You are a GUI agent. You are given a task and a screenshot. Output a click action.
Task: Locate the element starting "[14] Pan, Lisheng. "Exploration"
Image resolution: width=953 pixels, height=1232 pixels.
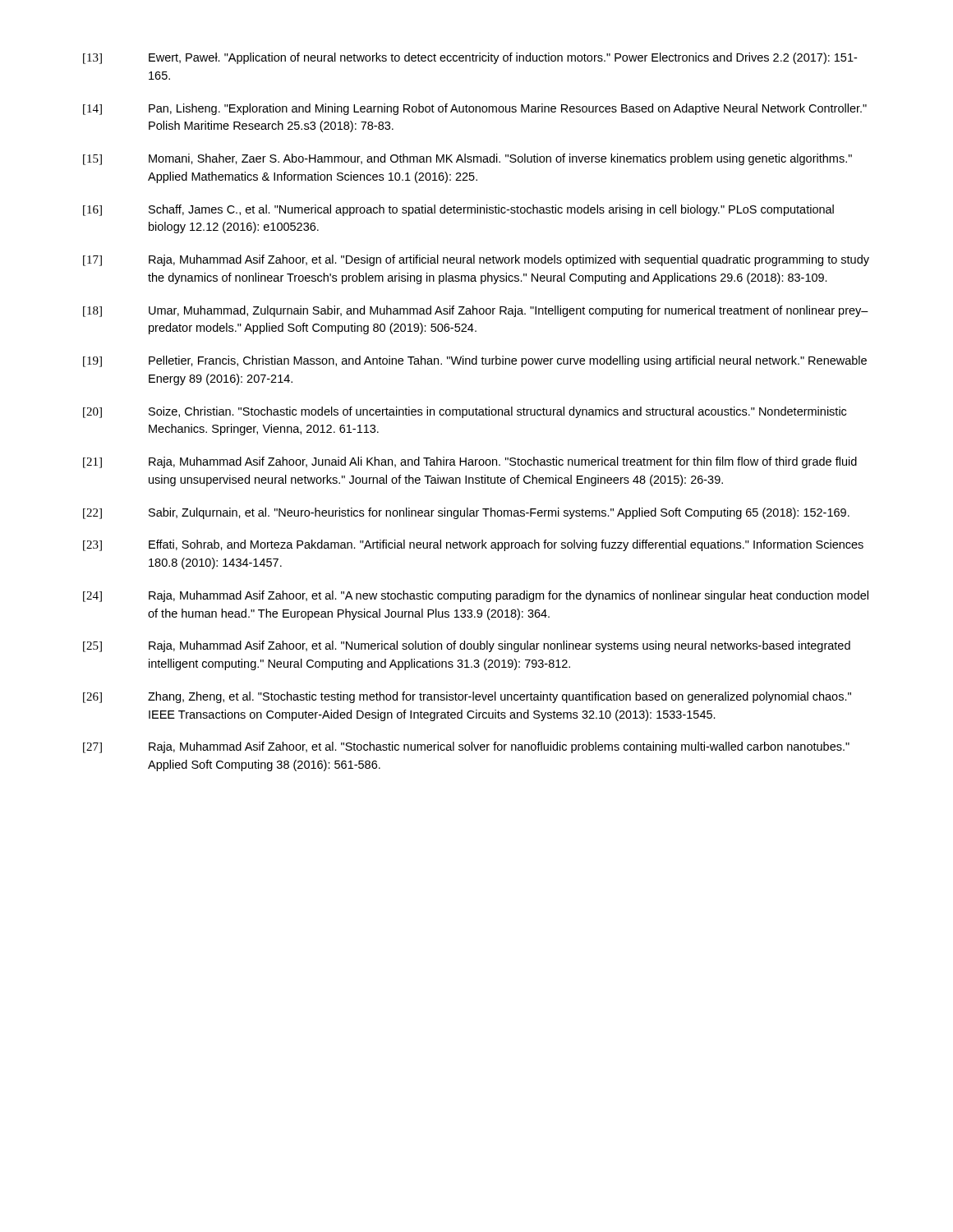click(476, 118)
